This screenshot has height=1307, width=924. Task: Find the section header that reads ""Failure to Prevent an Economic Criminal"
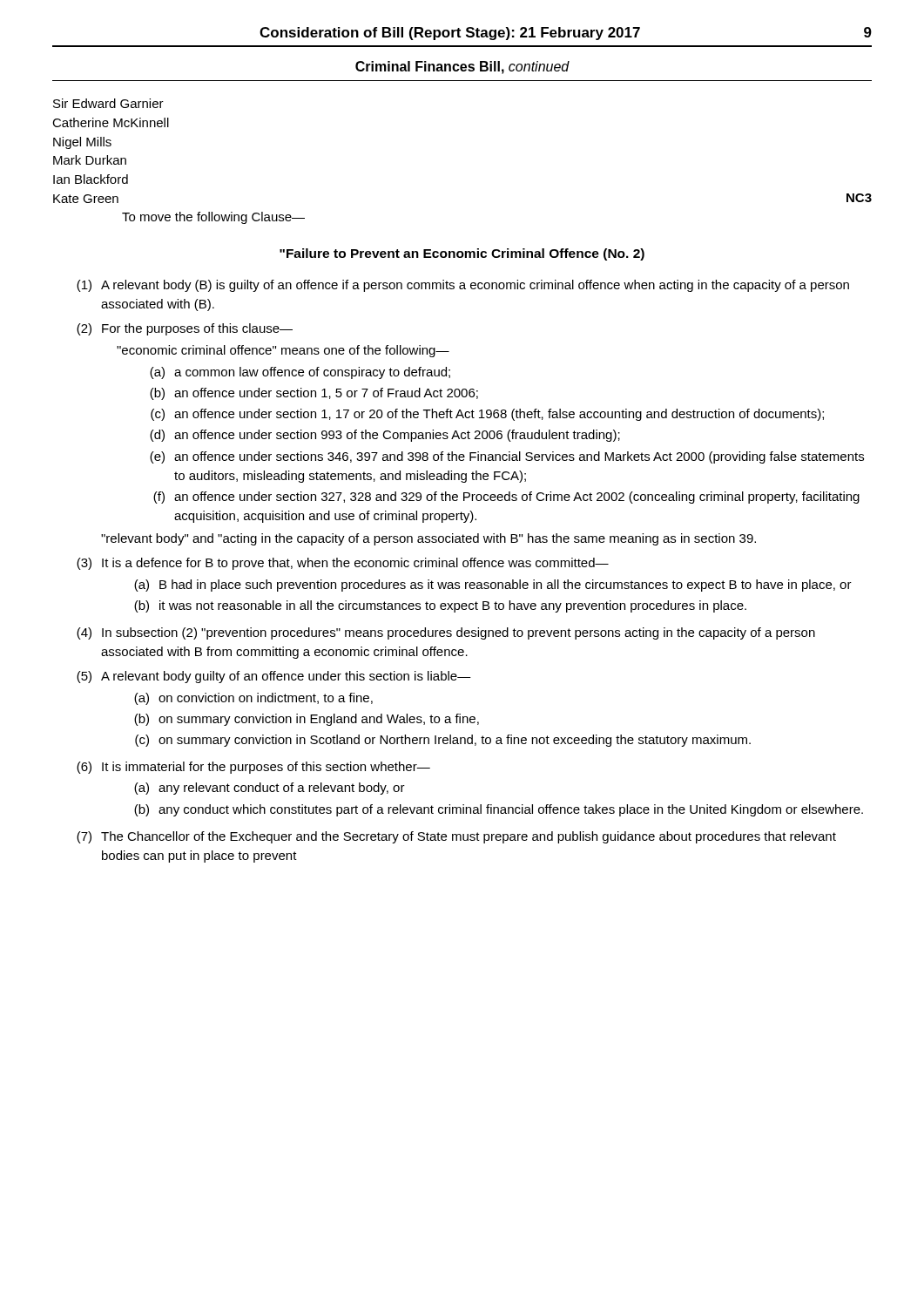point(462,253)
